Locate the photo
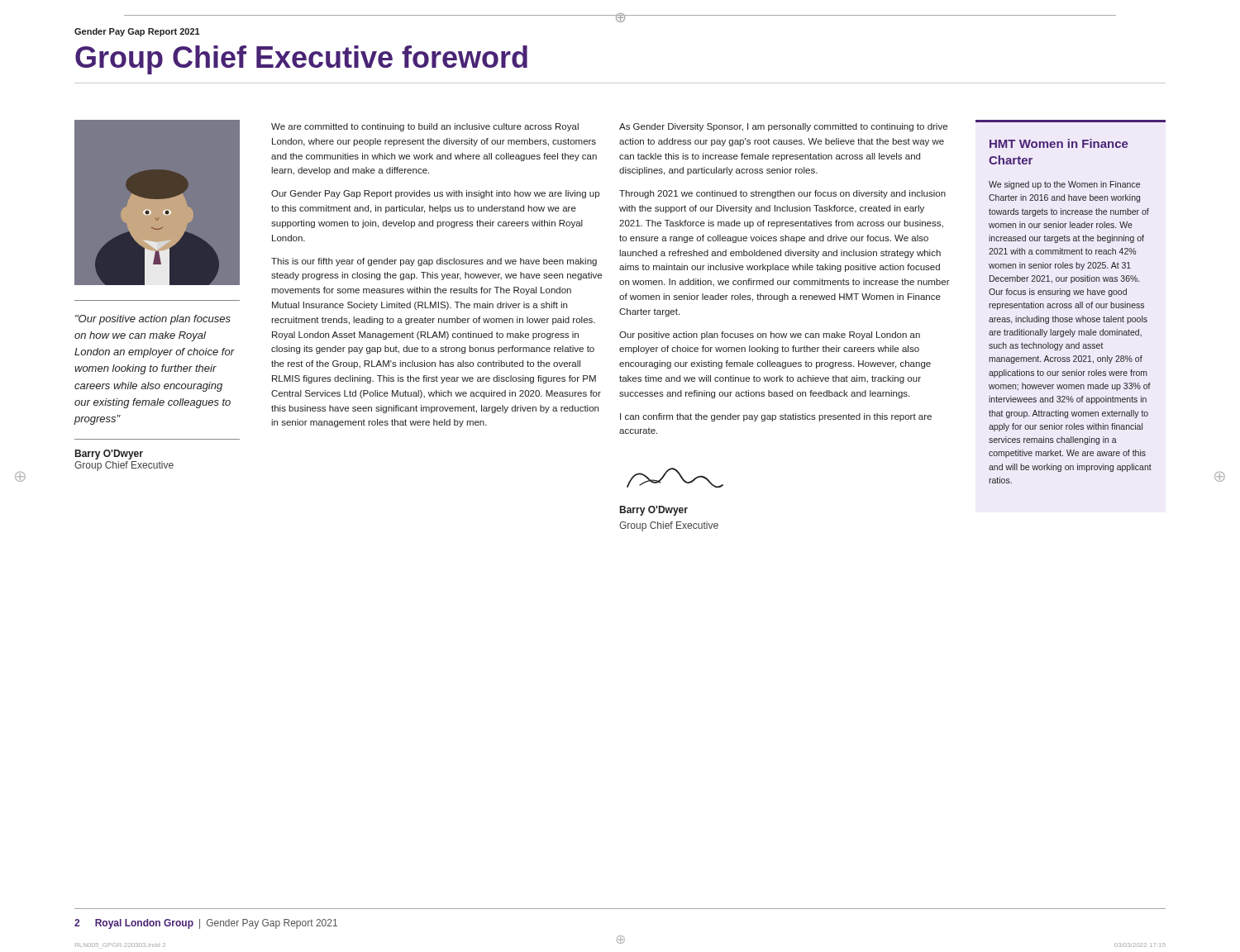1240x952 pixels. point(161,202)
